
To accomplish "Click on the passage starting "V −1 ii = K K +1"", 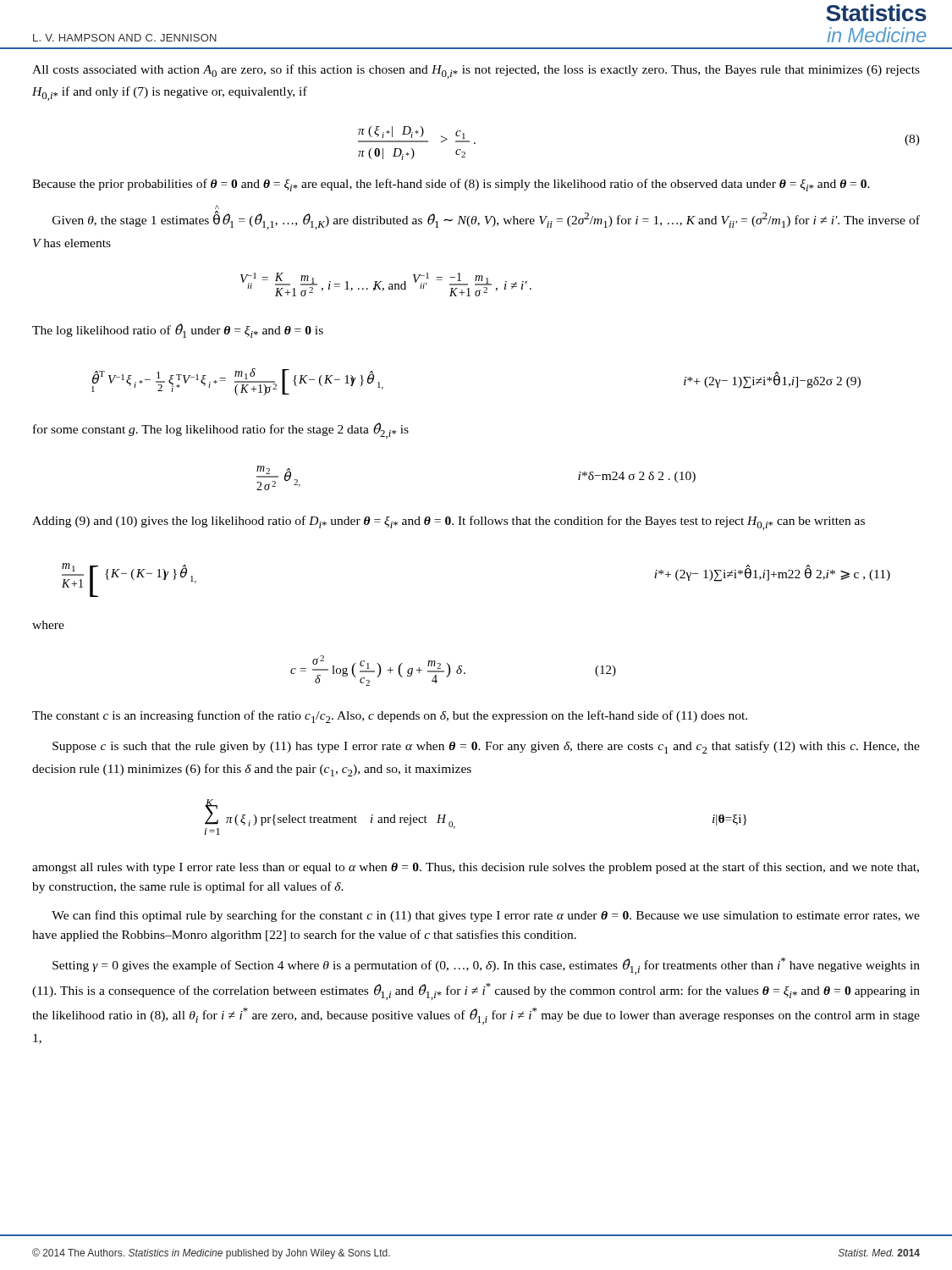I will [476, 286].
